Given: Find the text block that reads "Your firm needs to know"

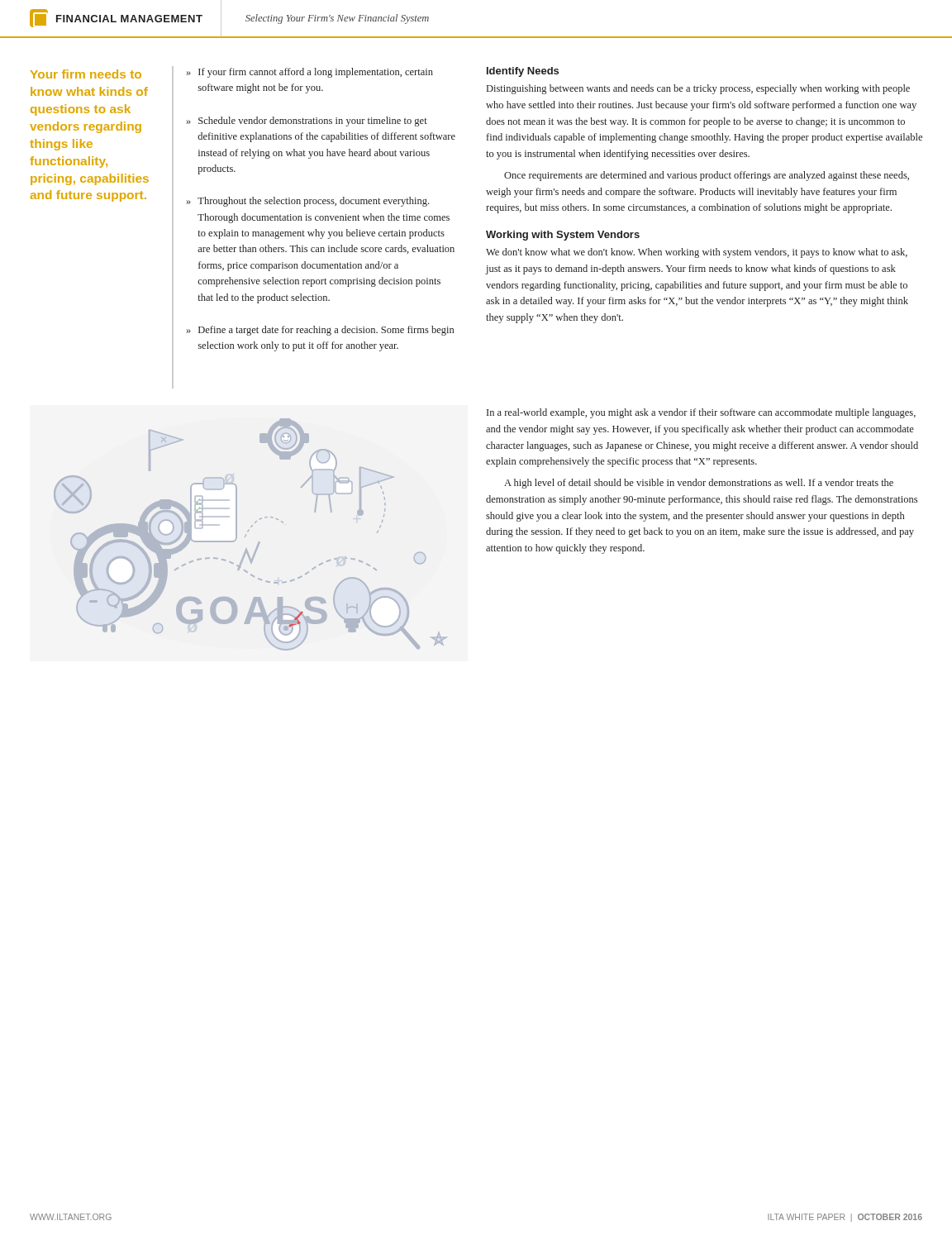Looking at the screenshot, I should pos(91,135).
